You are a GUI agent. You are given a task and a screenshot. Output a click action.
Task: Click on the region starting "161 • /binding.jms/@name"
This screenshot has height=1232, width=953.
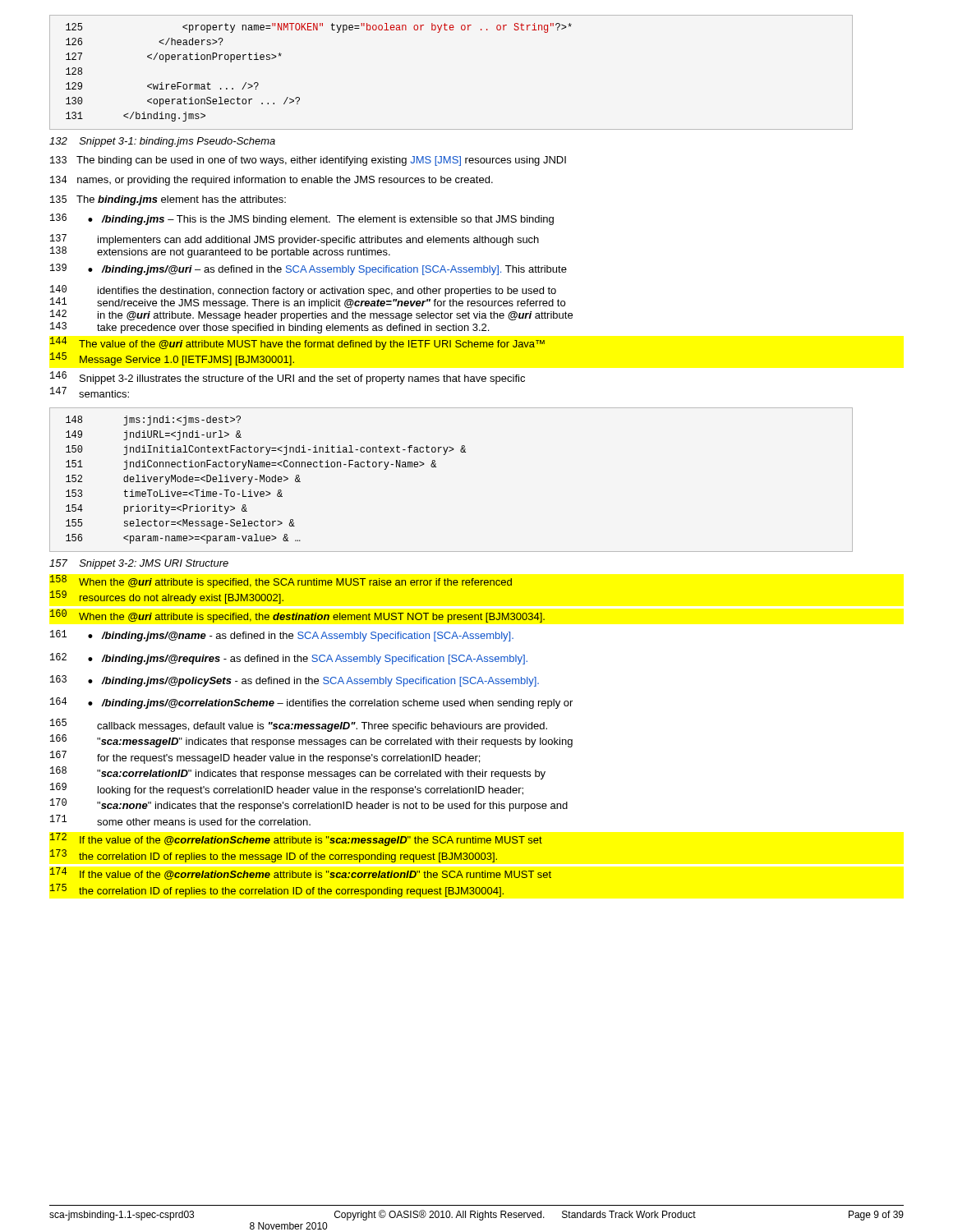476,637
